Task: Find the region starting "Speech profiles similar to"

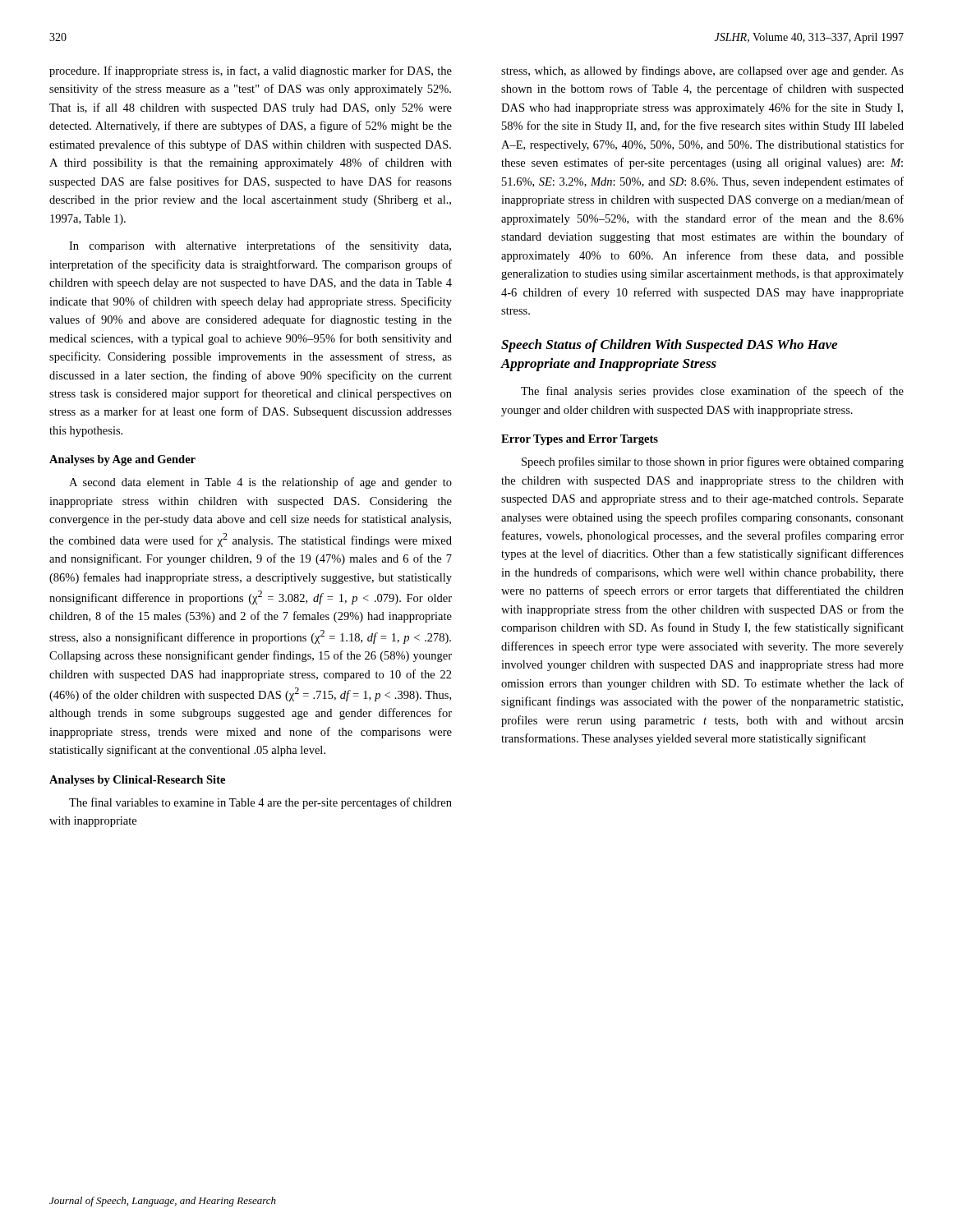Action: (x=702, y=600)
